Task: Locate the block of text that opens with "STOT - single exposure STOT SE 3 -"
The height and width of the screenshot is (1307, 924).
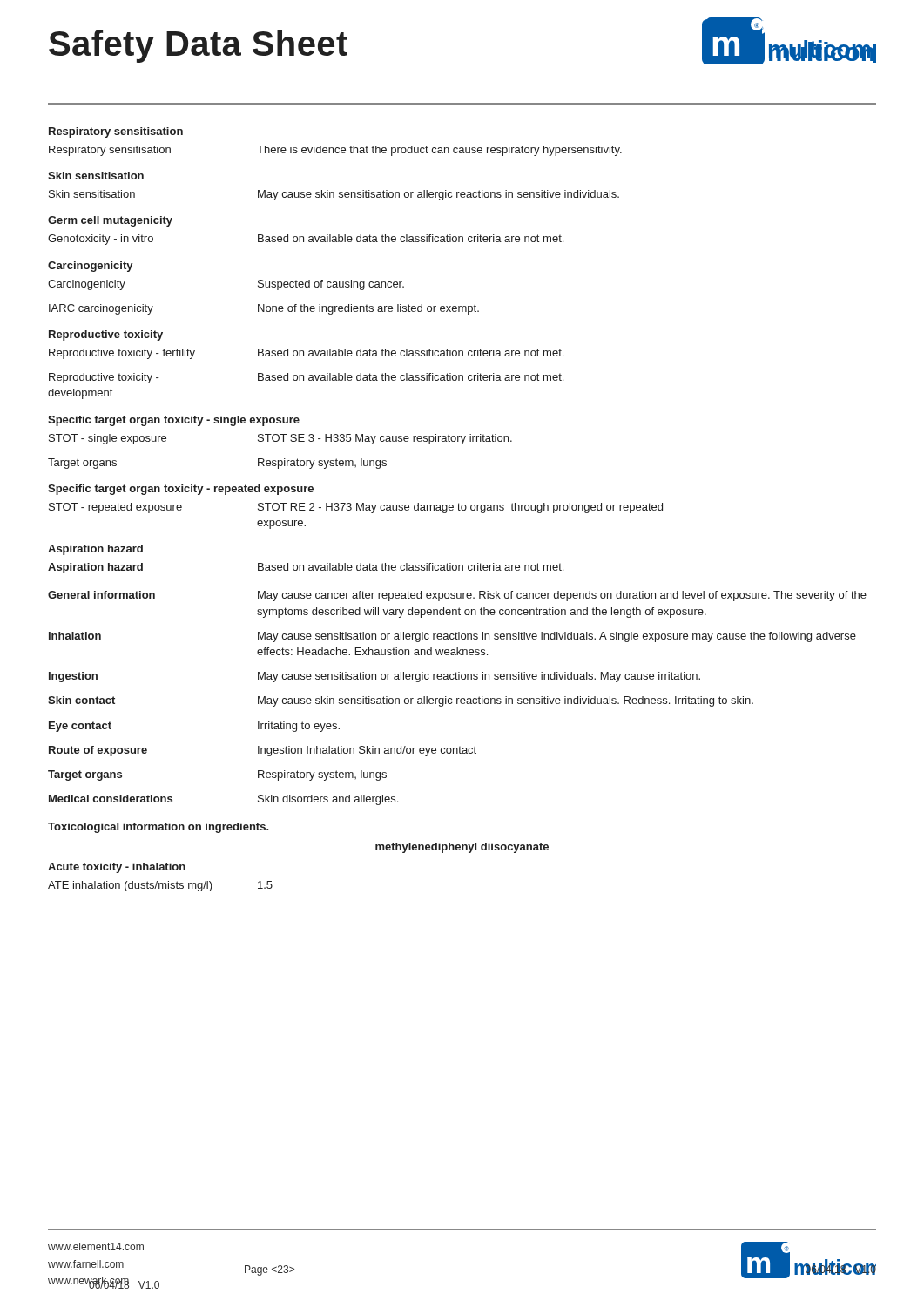Action: coord(462,438)
